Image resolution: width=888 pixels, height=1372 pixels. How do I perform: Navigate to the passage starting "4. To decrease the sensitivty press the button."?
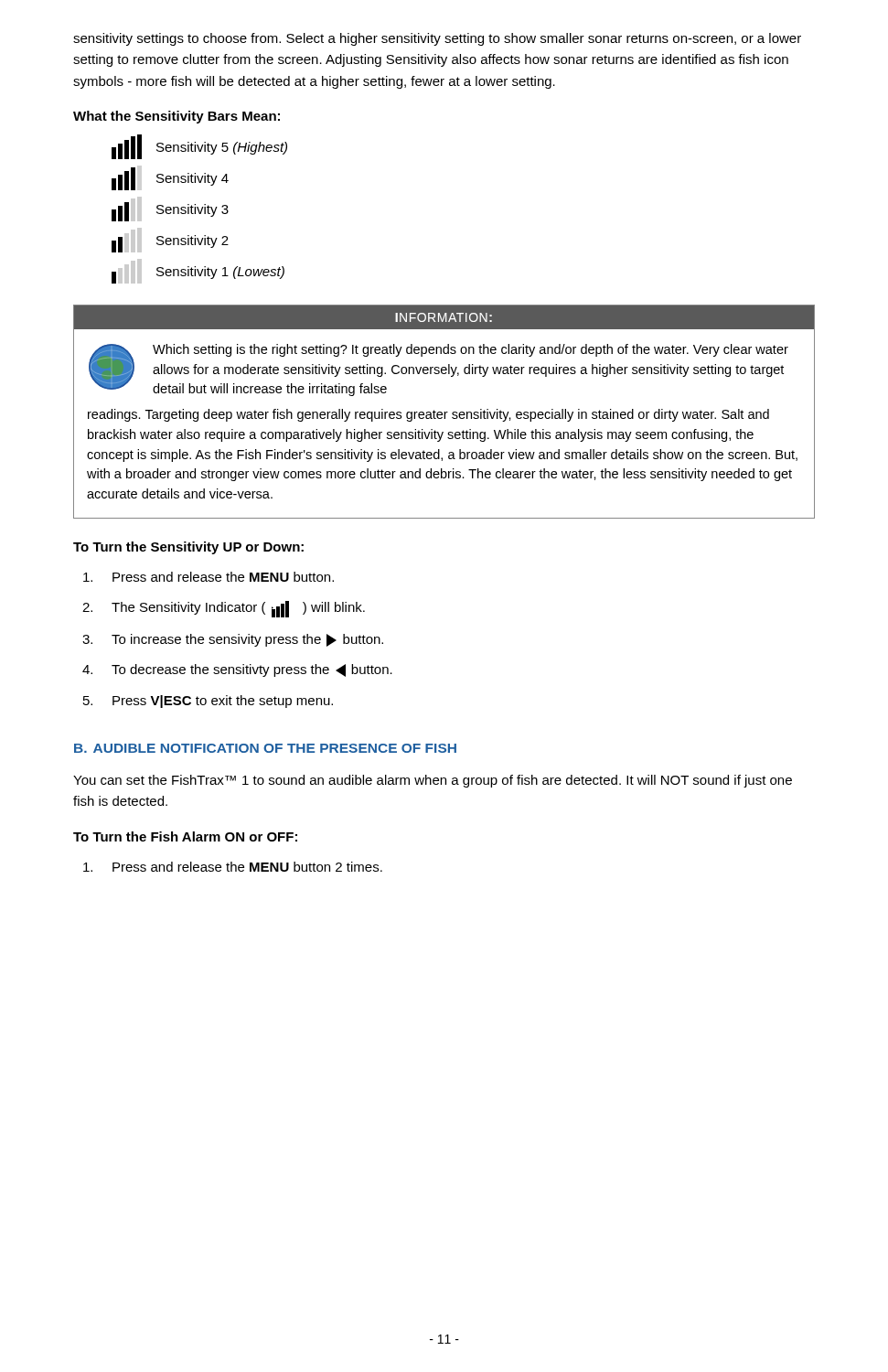[238, 670]
